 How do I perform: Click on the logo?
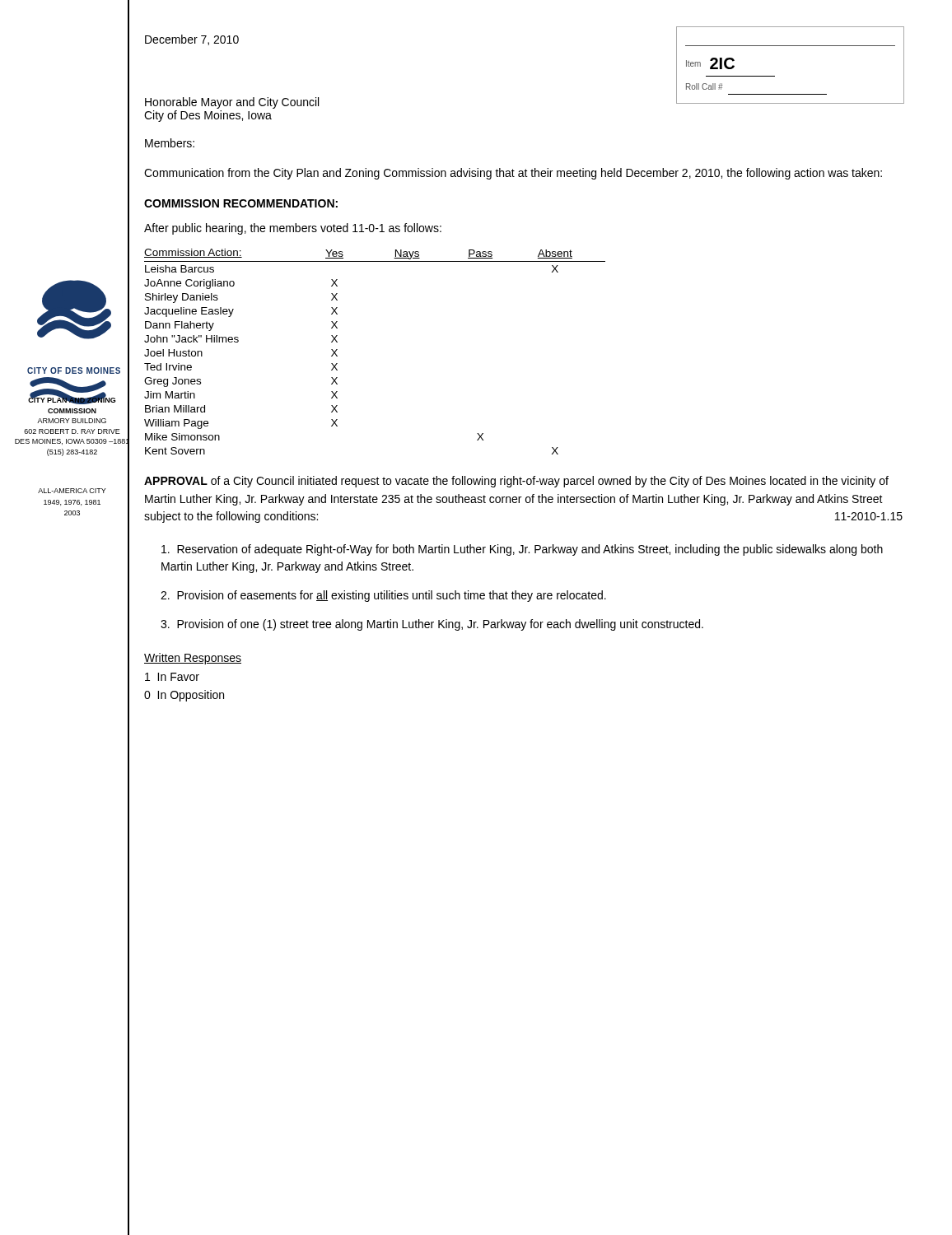pos(74,339)
